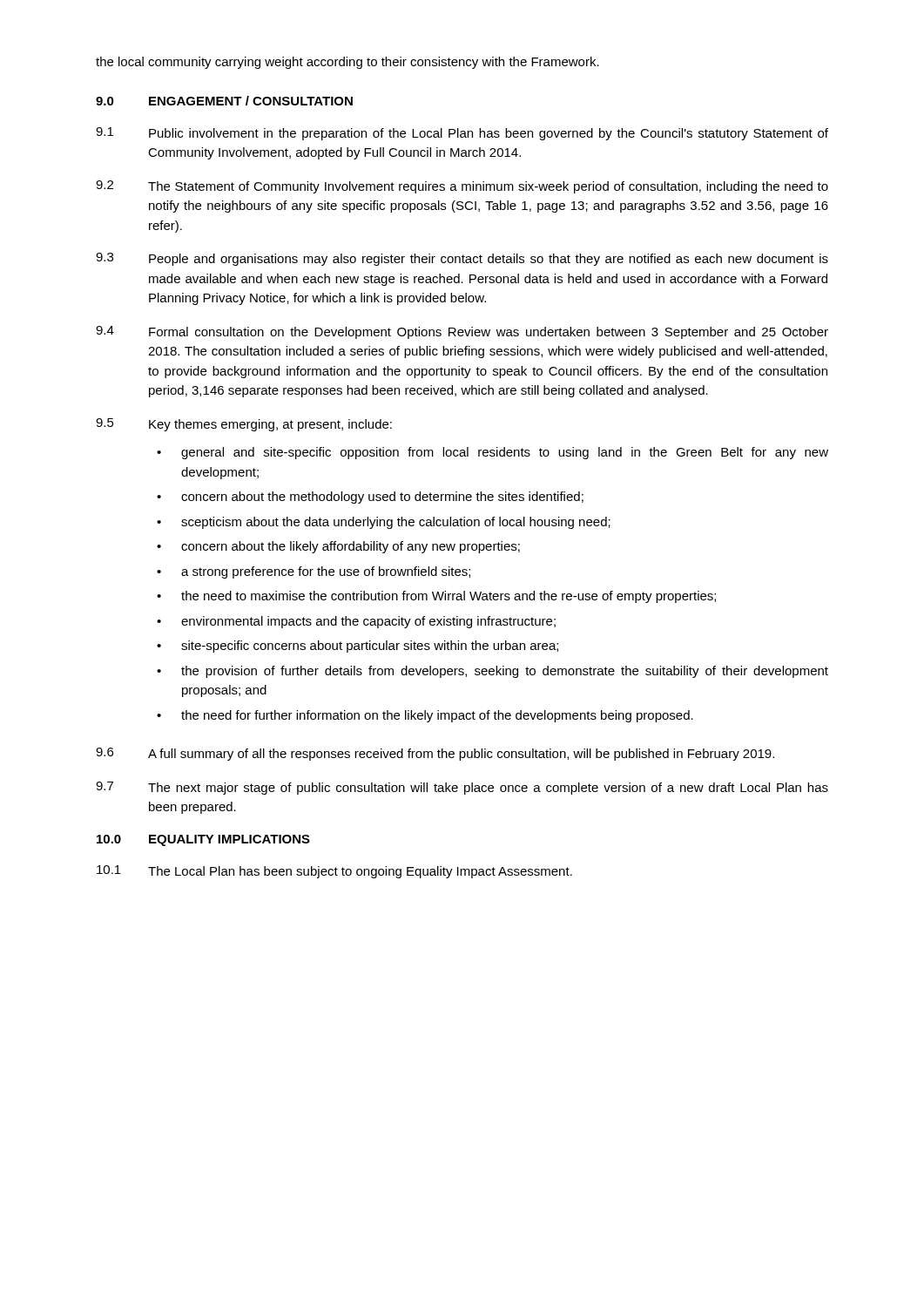
Task: Click the passage that begins "1 The Local Plan has been subject"
Action: (462, 871)
